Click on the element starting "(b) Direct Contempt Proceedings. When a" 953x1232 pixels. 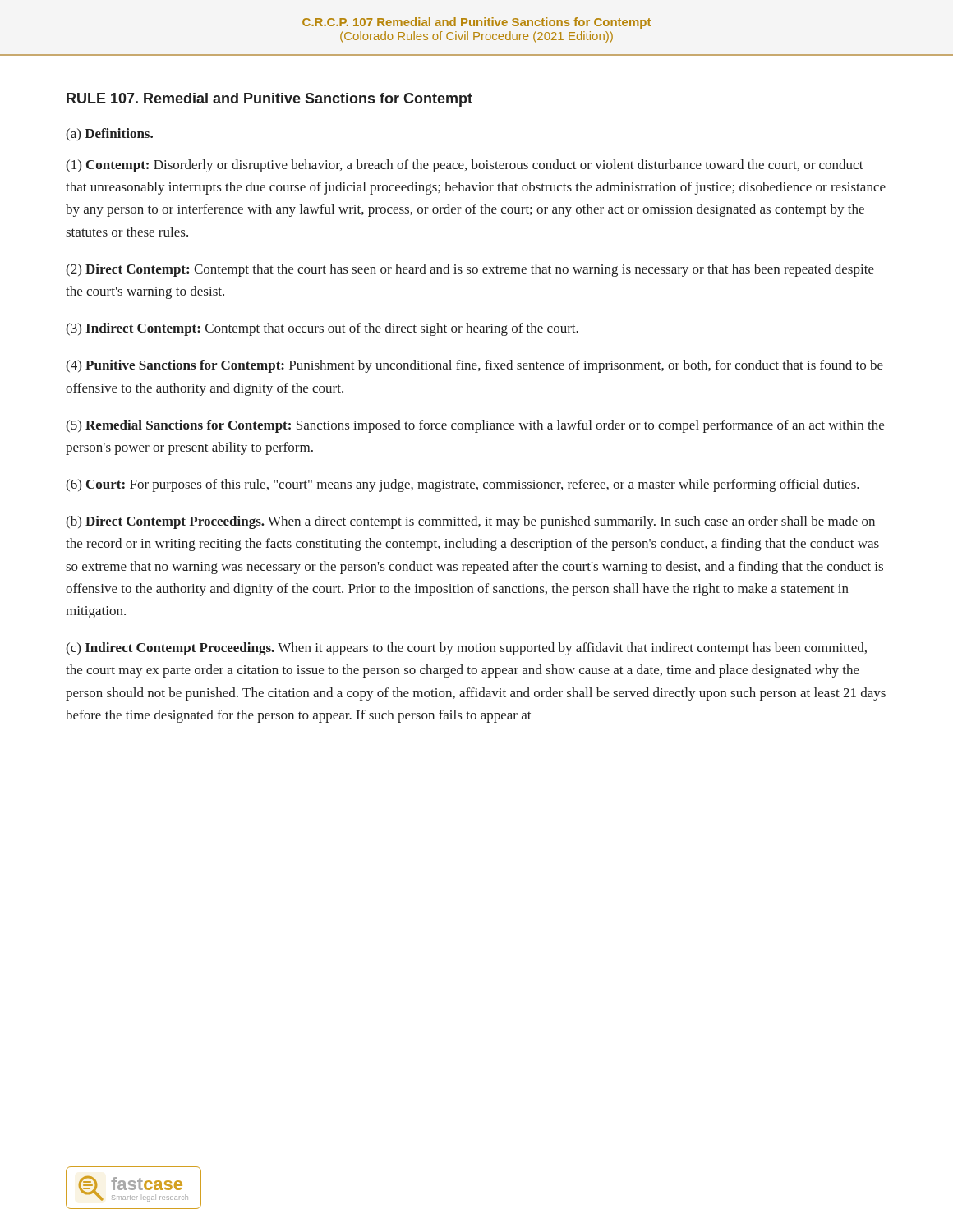[475, 566]
